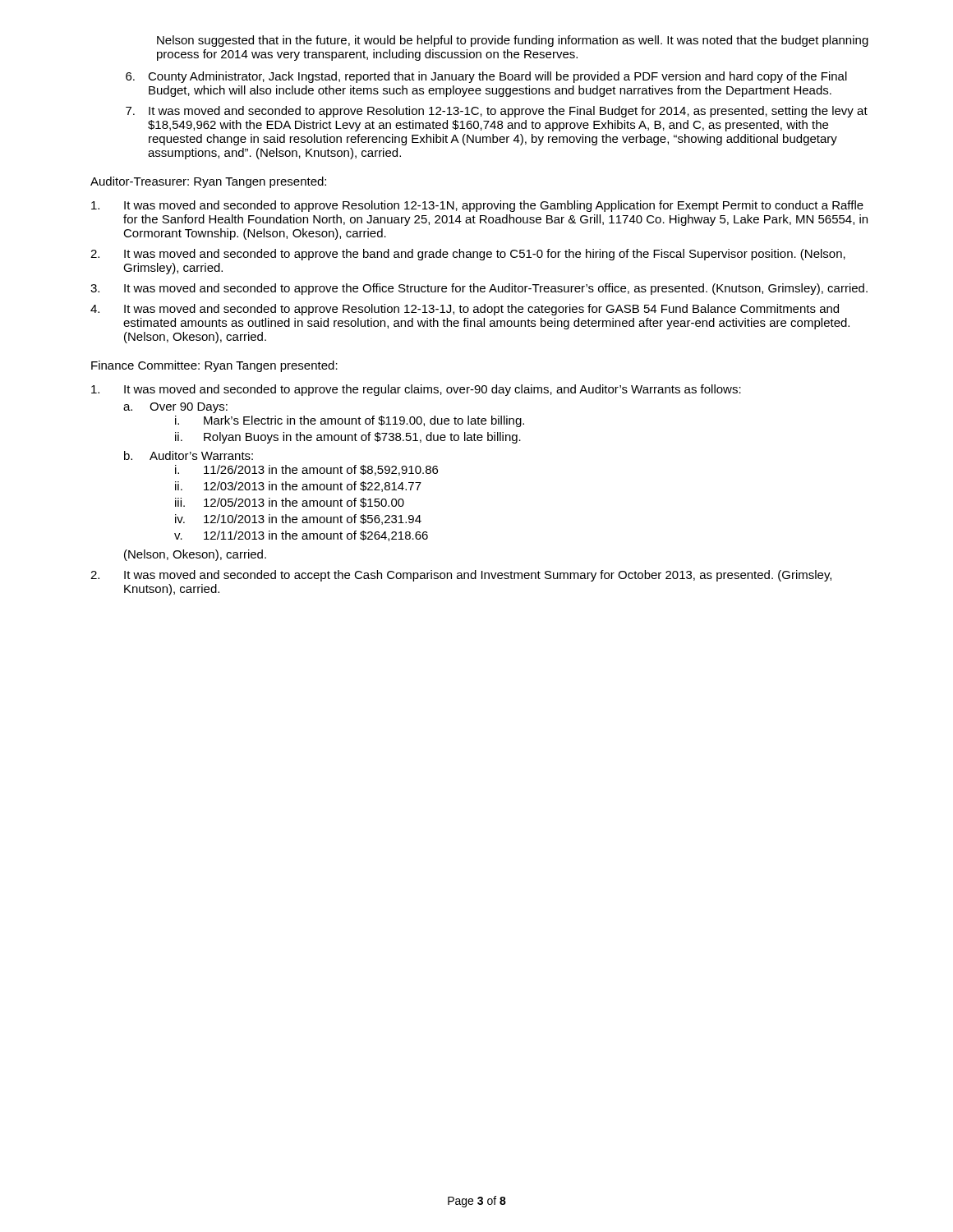Point to the region starting "Nelson suggested that in"

pos(512,47)
